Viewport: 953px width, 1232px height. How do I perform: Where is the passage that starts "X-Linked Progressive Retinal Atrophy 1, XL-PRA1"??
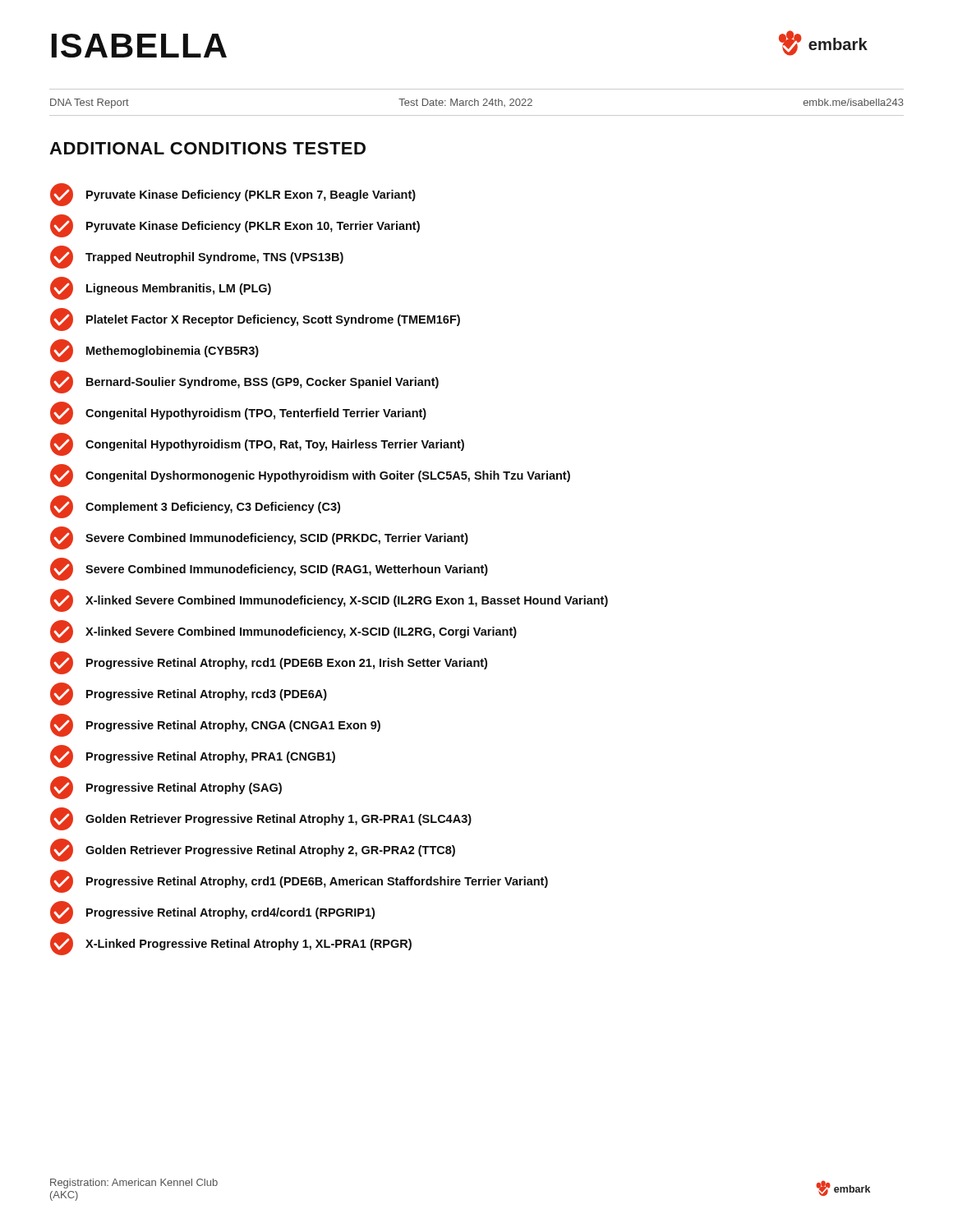pyautogui.click(x=231, y=944)
